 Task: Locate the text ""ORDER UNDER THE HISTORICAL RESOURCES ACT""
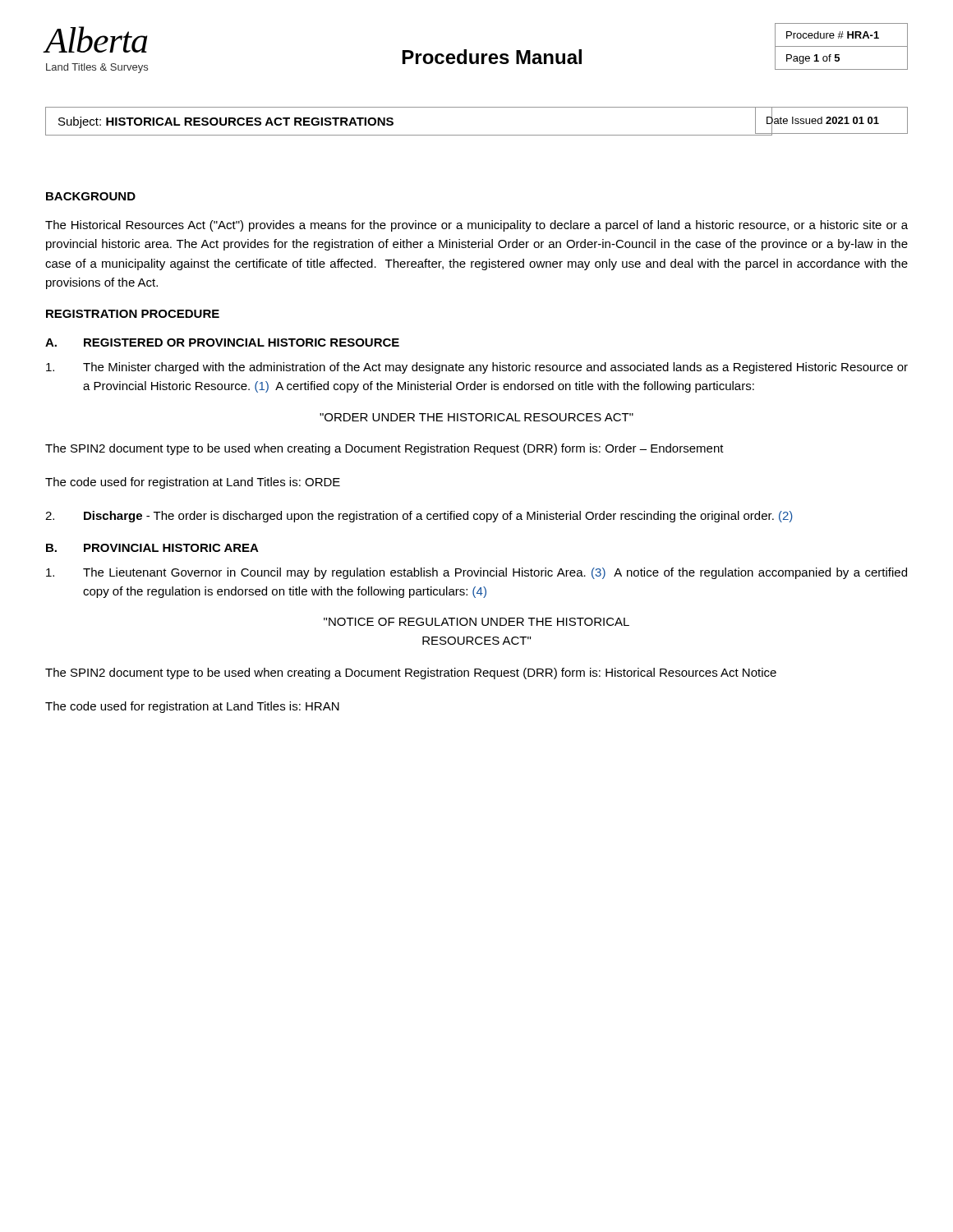(476, 416)
